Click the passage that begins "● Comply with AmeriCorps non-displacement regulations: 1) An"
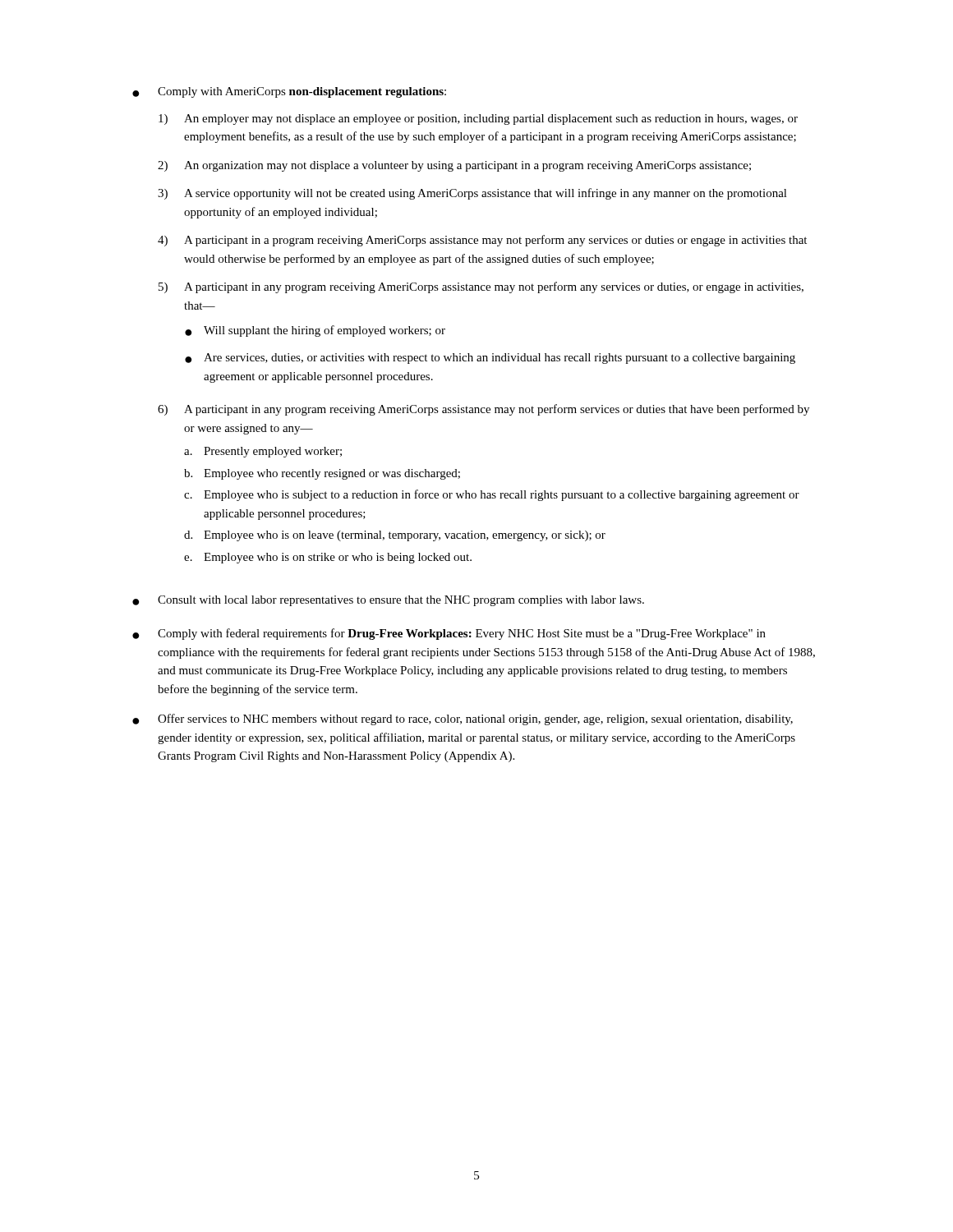953x1232 pixels. pyautogui.click(x=289, y=92)
